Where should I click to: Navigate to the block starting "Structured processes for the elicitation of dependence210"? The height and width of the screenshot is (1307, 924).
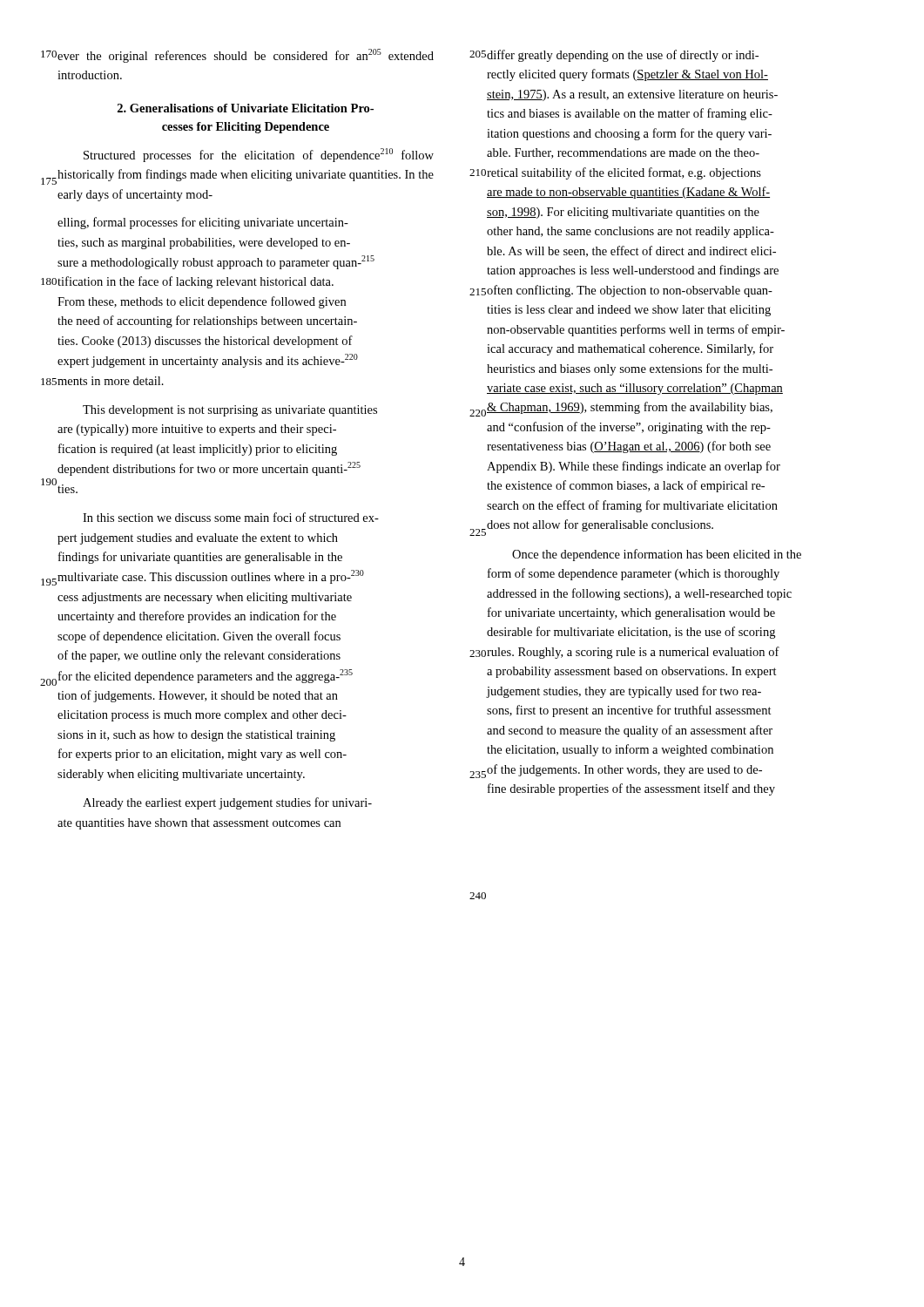tap(246, 188)
